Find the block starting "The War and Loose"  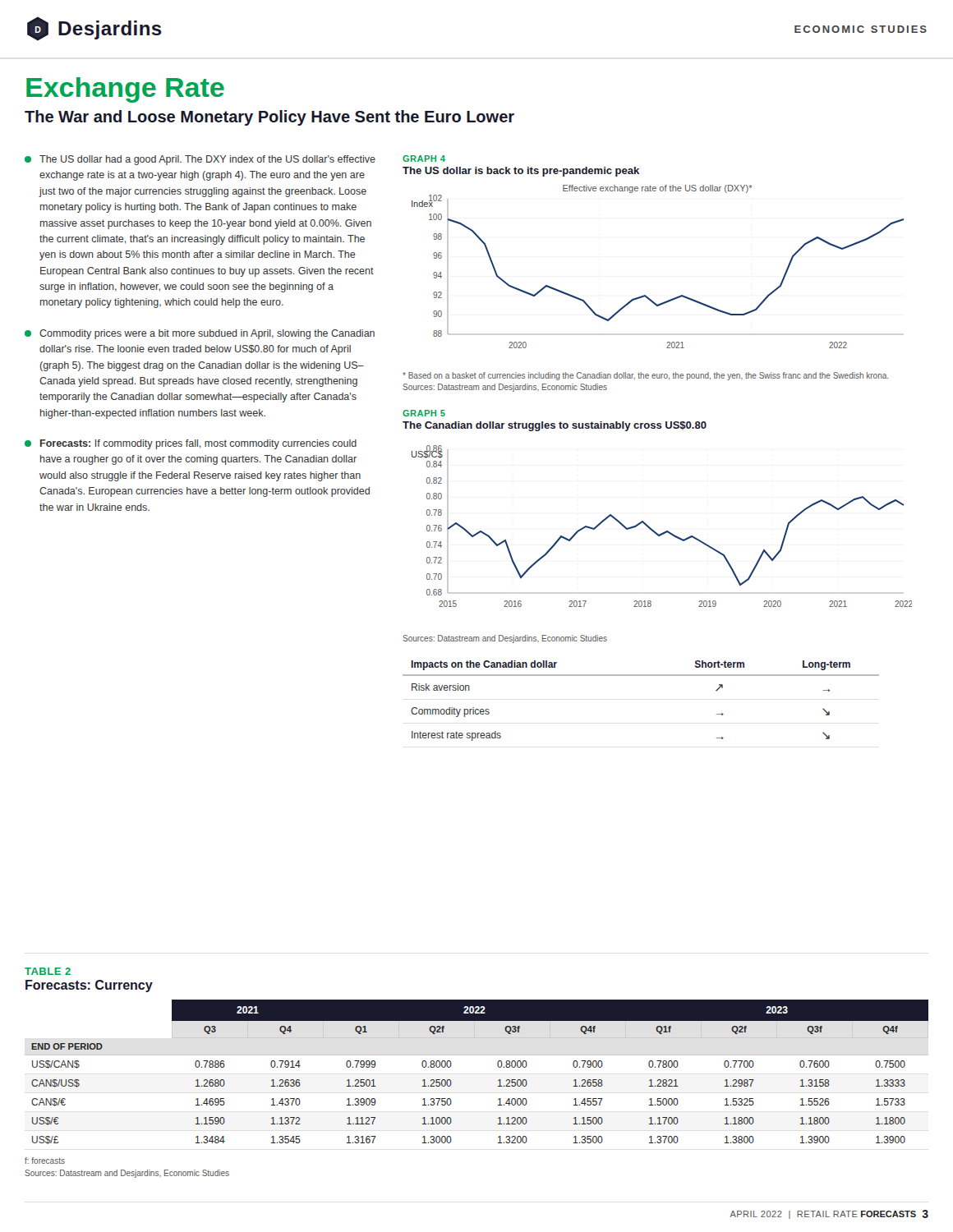point(476,117)
